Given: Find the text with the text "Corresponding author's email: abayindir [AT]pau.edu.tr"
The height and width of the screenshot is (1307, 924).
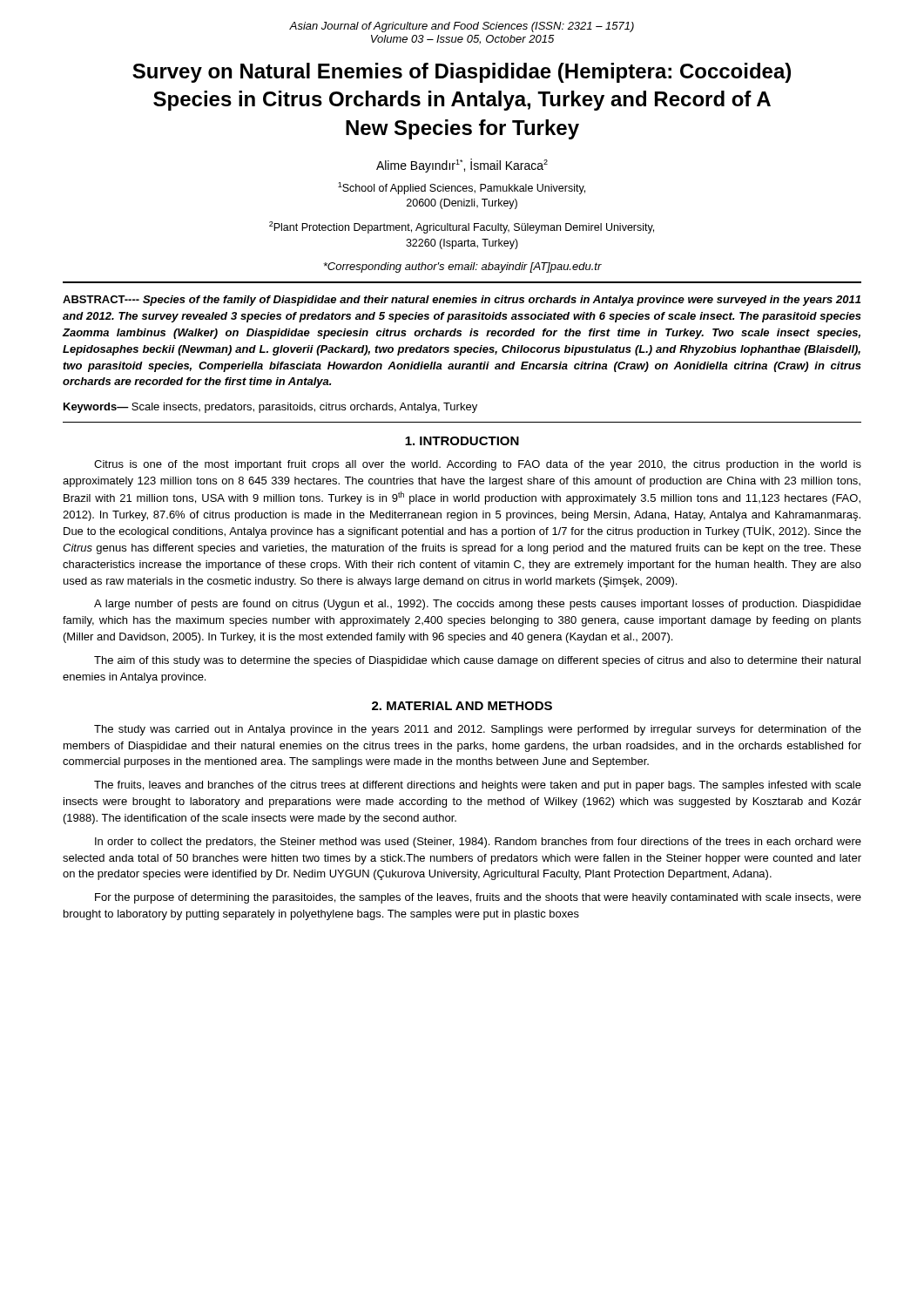Looking at the screenshot, I should click(462, 266).
